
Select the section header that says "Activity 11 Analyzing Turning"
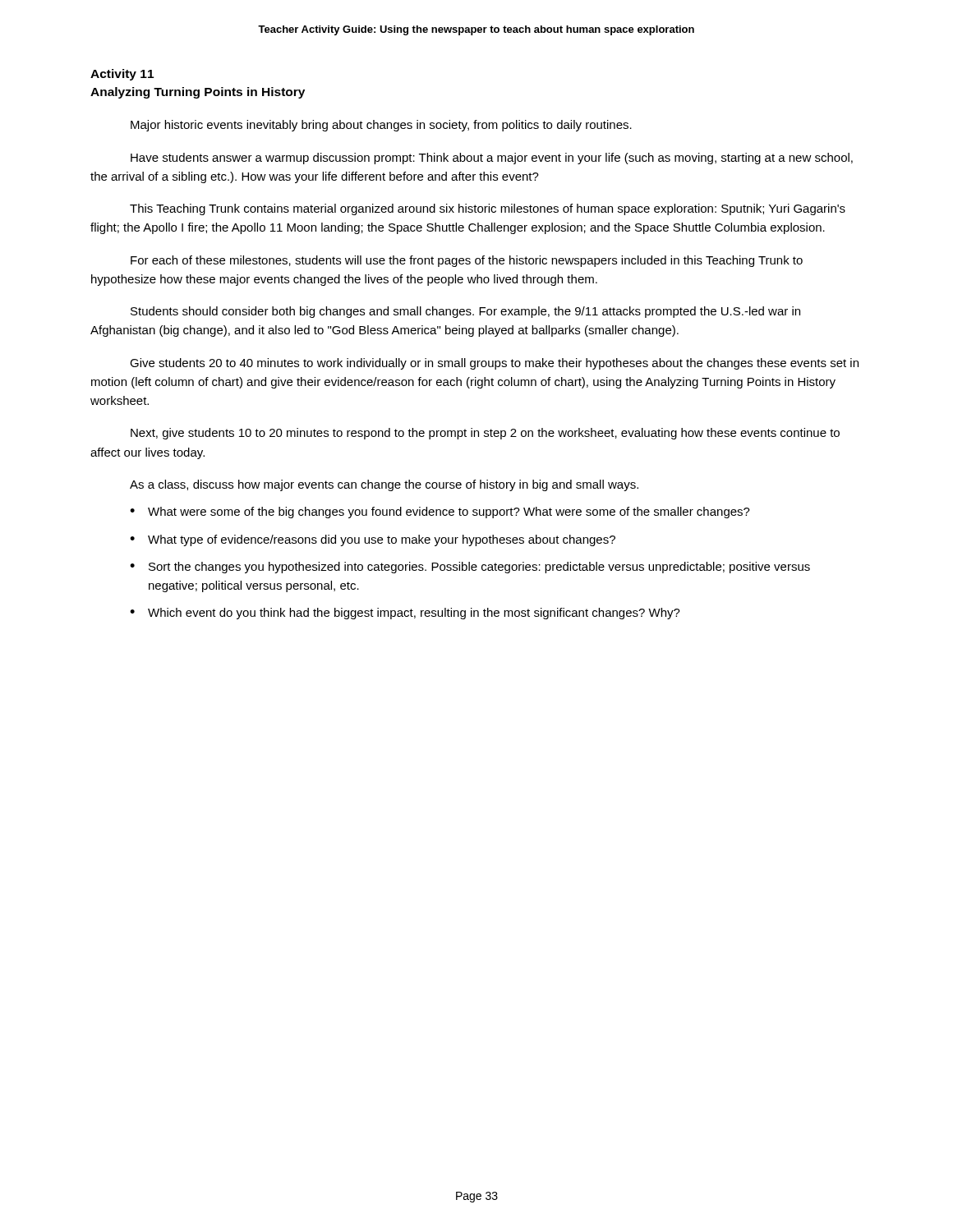point(198,82)
